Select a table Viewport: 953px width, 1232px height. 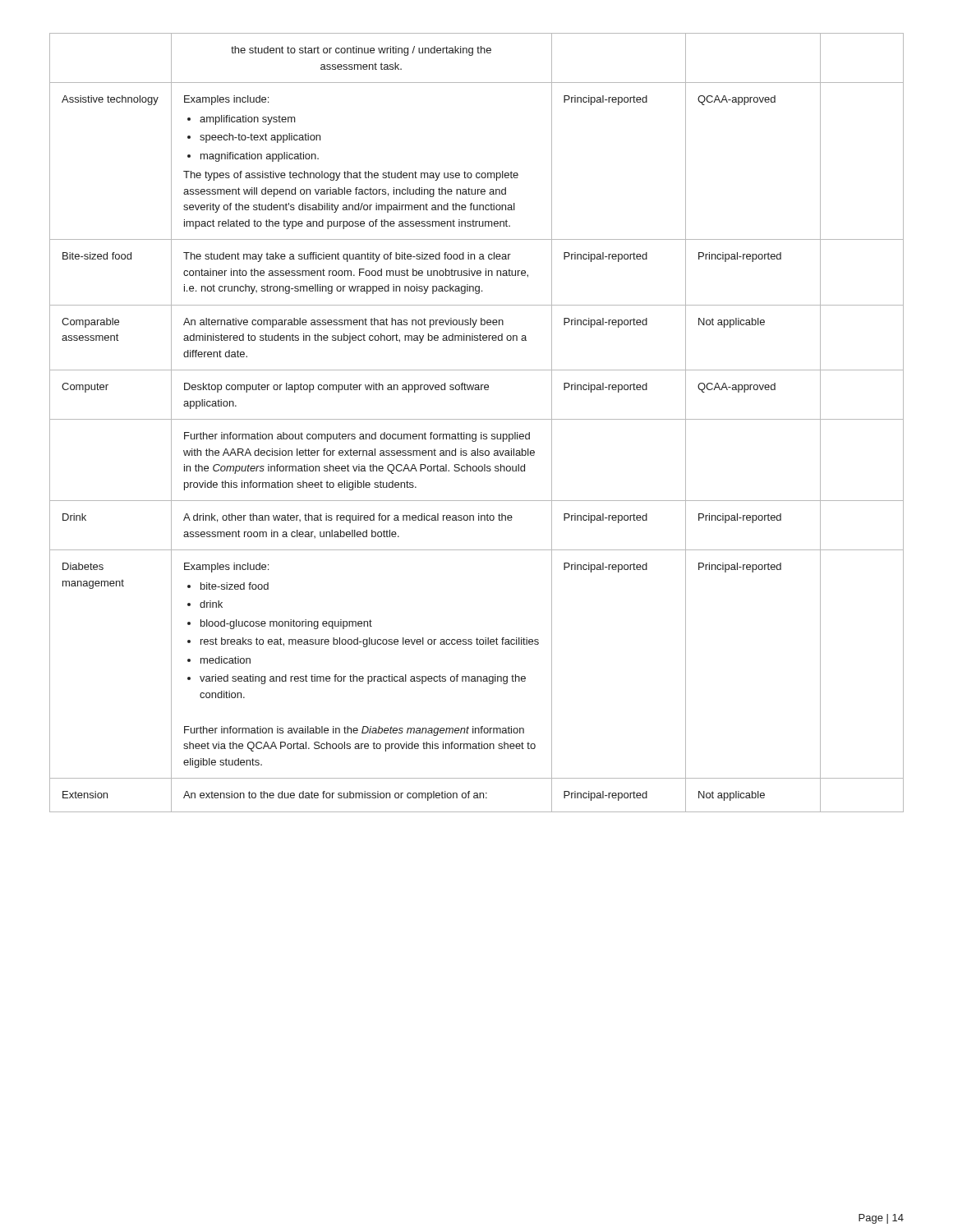(476, 422)
